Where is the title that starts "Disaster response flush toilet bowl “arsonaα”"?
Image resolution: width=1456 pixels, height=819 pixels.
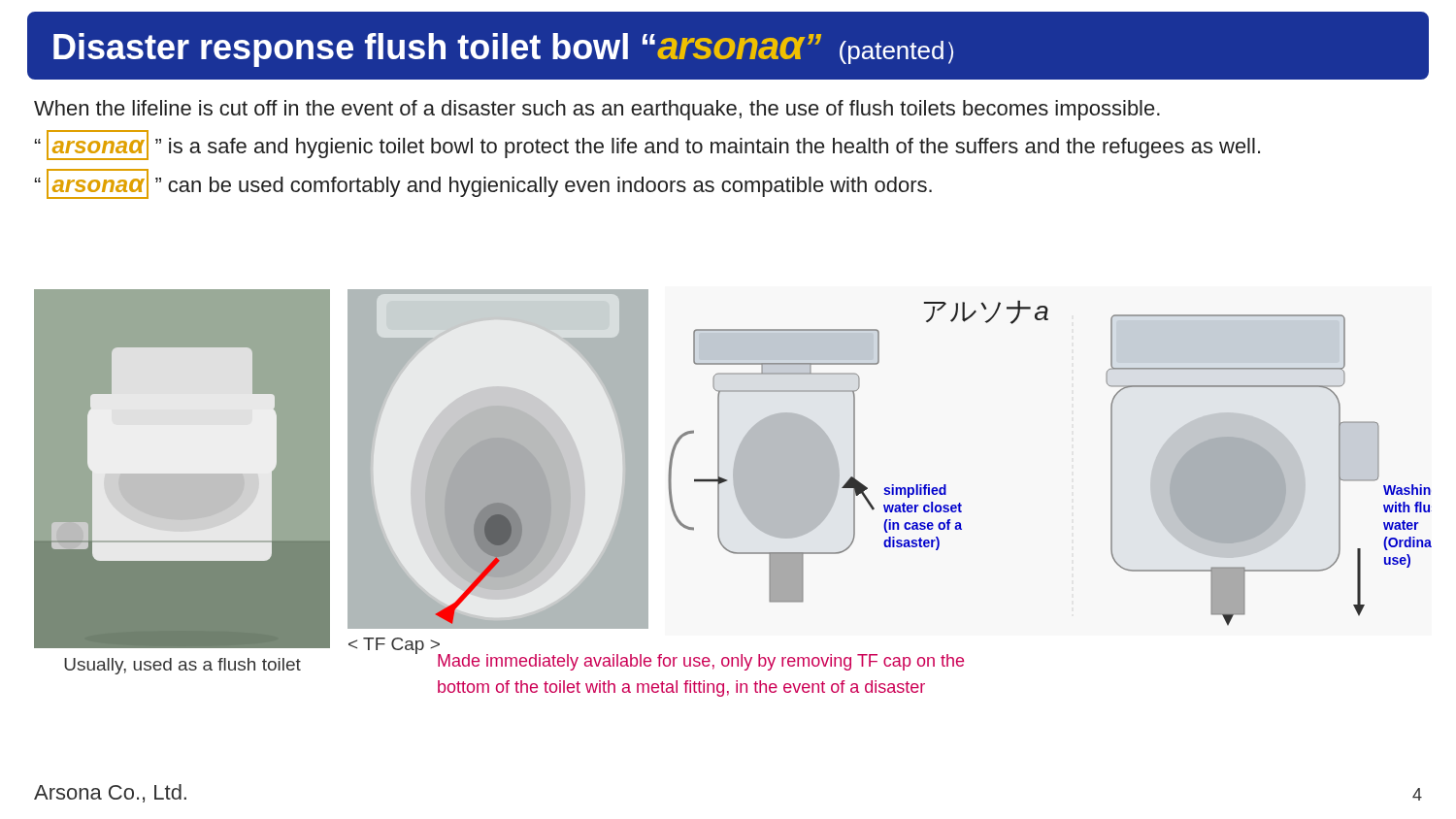(511, 45)
